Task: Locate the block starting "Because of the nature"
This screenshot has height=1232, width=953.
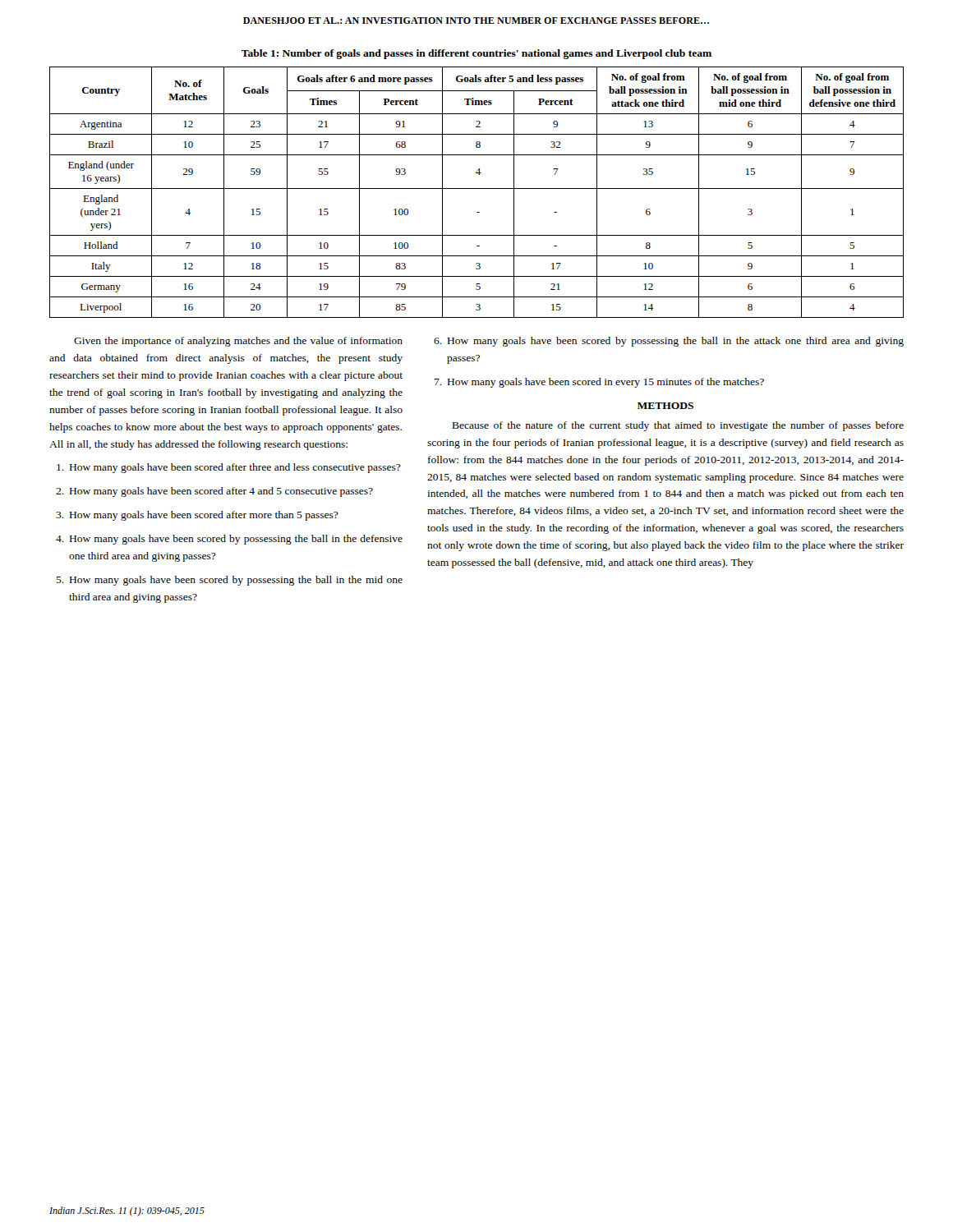Action: 665,494
